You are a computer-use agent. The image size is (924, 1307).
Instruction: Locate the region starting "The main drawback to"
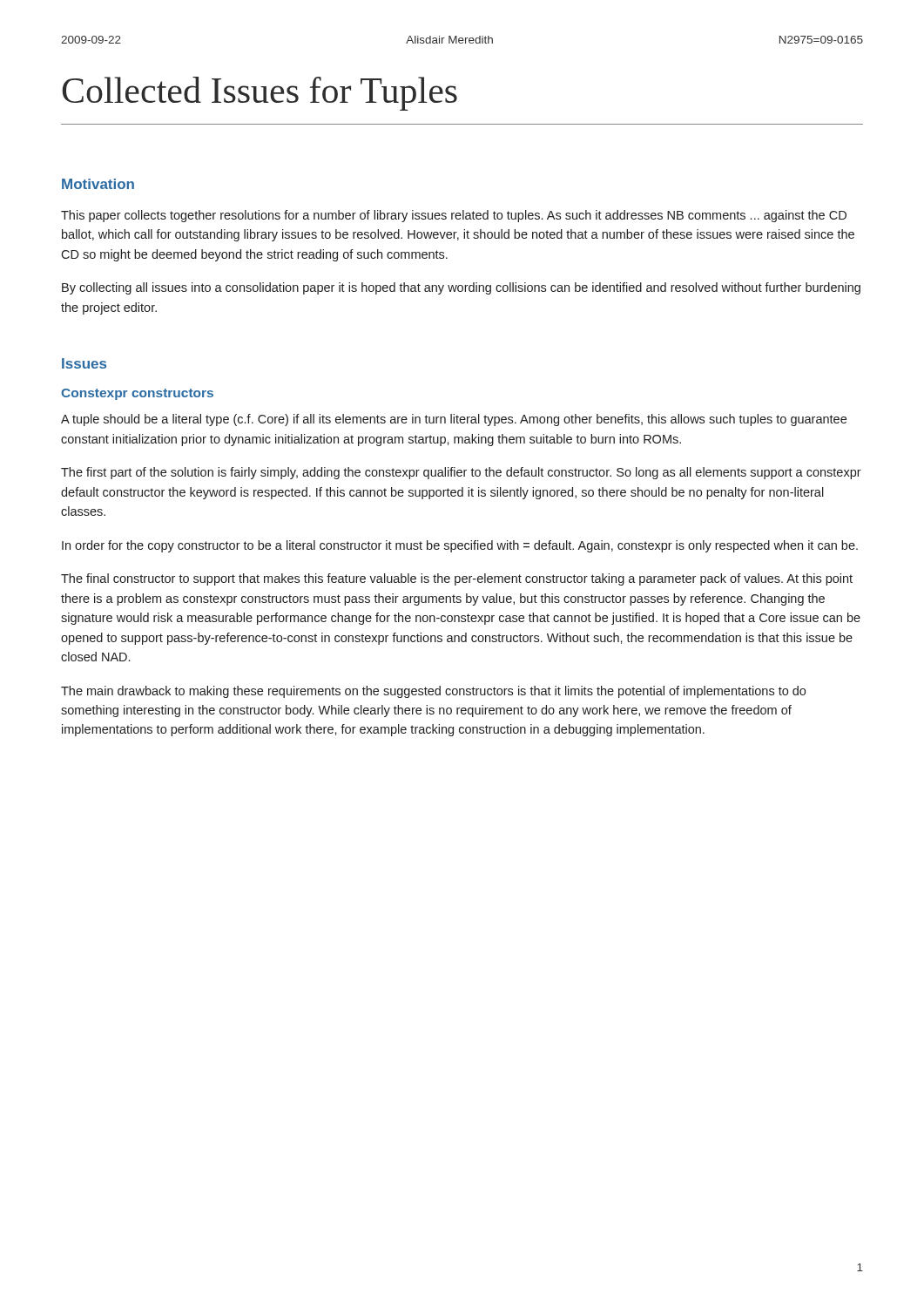coord(434,710)
